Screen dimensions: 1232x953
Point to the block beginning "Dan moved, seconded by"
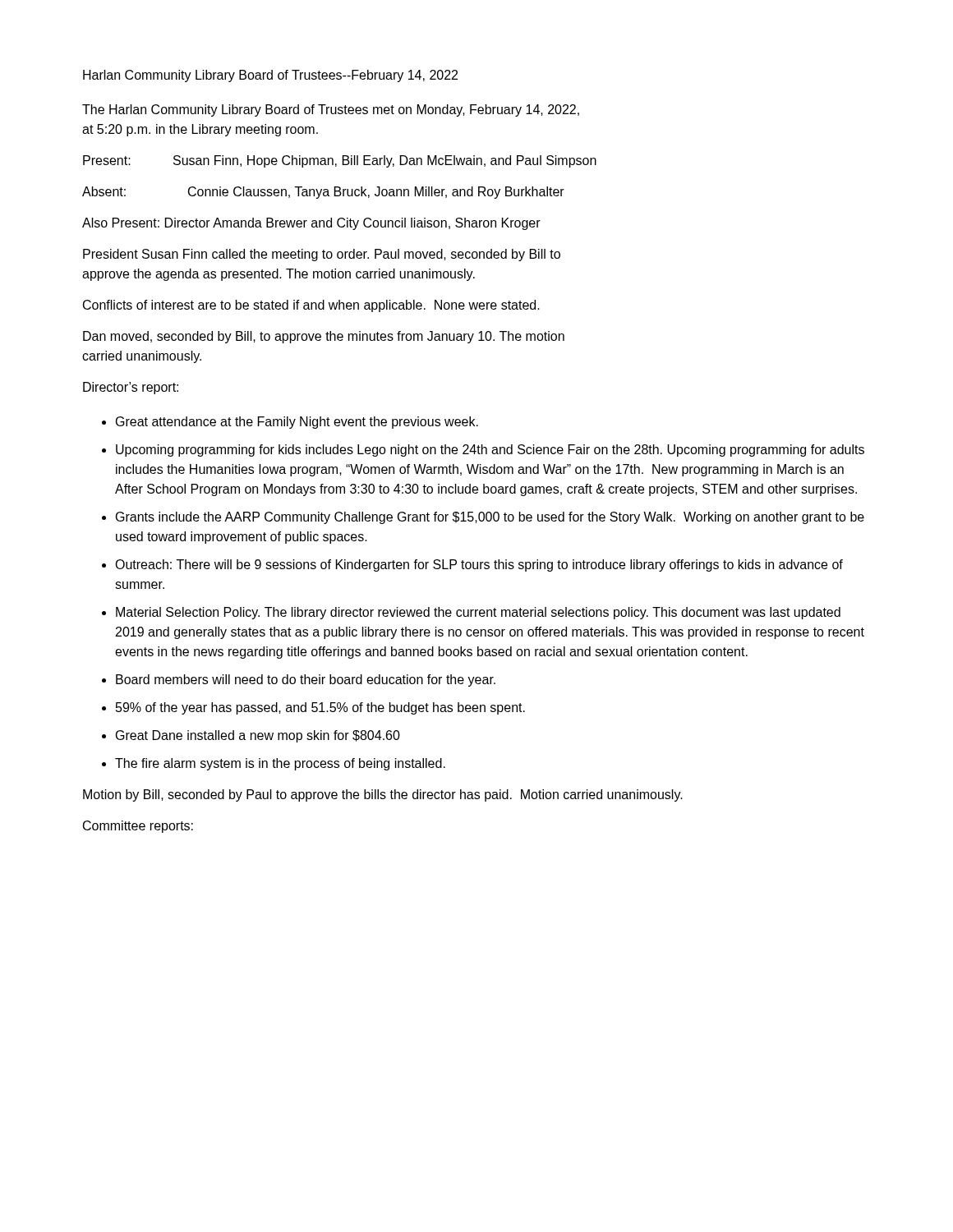323,346
